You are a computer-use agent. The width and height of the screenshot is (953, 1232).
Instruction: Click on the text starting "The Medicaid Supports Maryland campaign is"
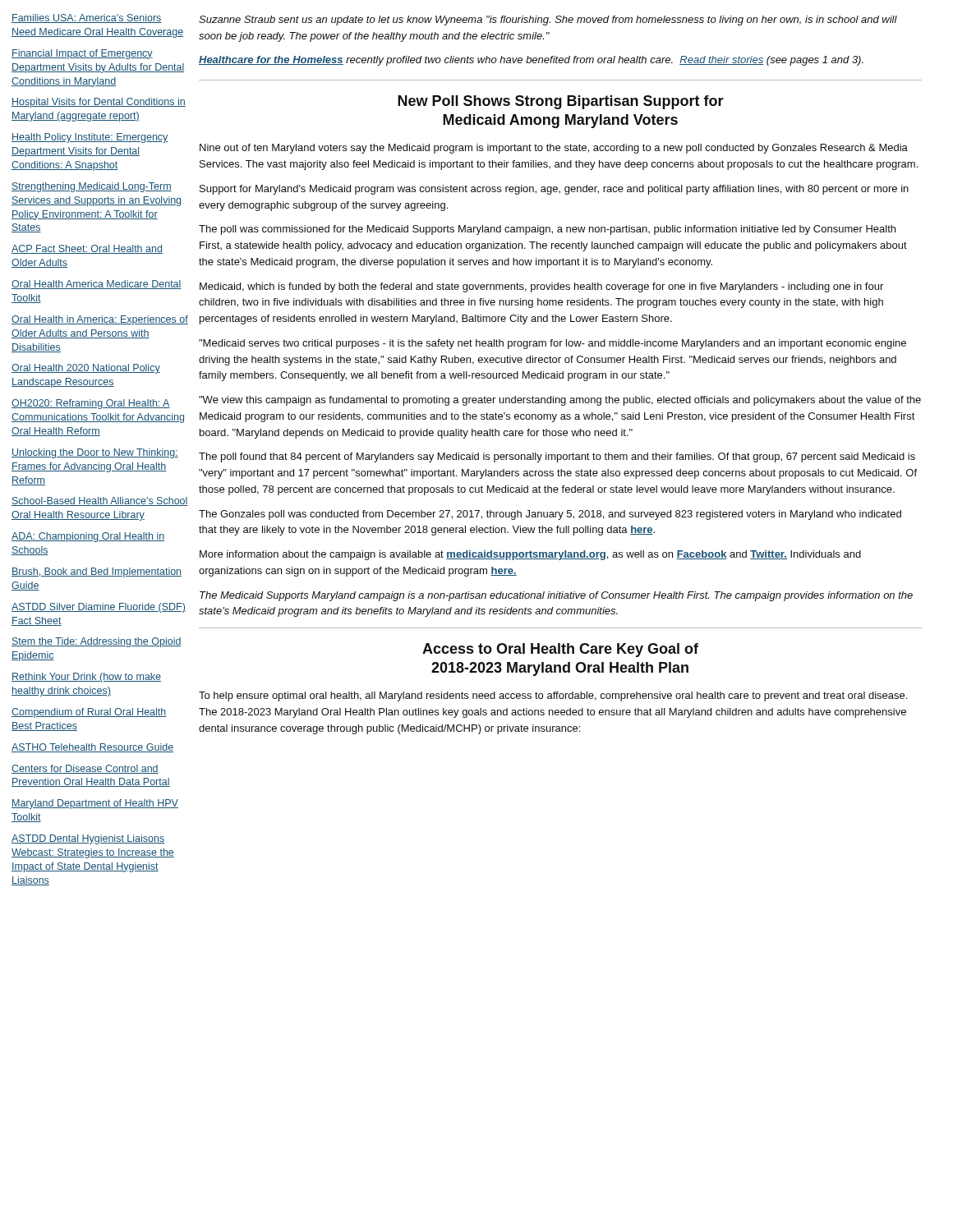click(x=556, y=603)
